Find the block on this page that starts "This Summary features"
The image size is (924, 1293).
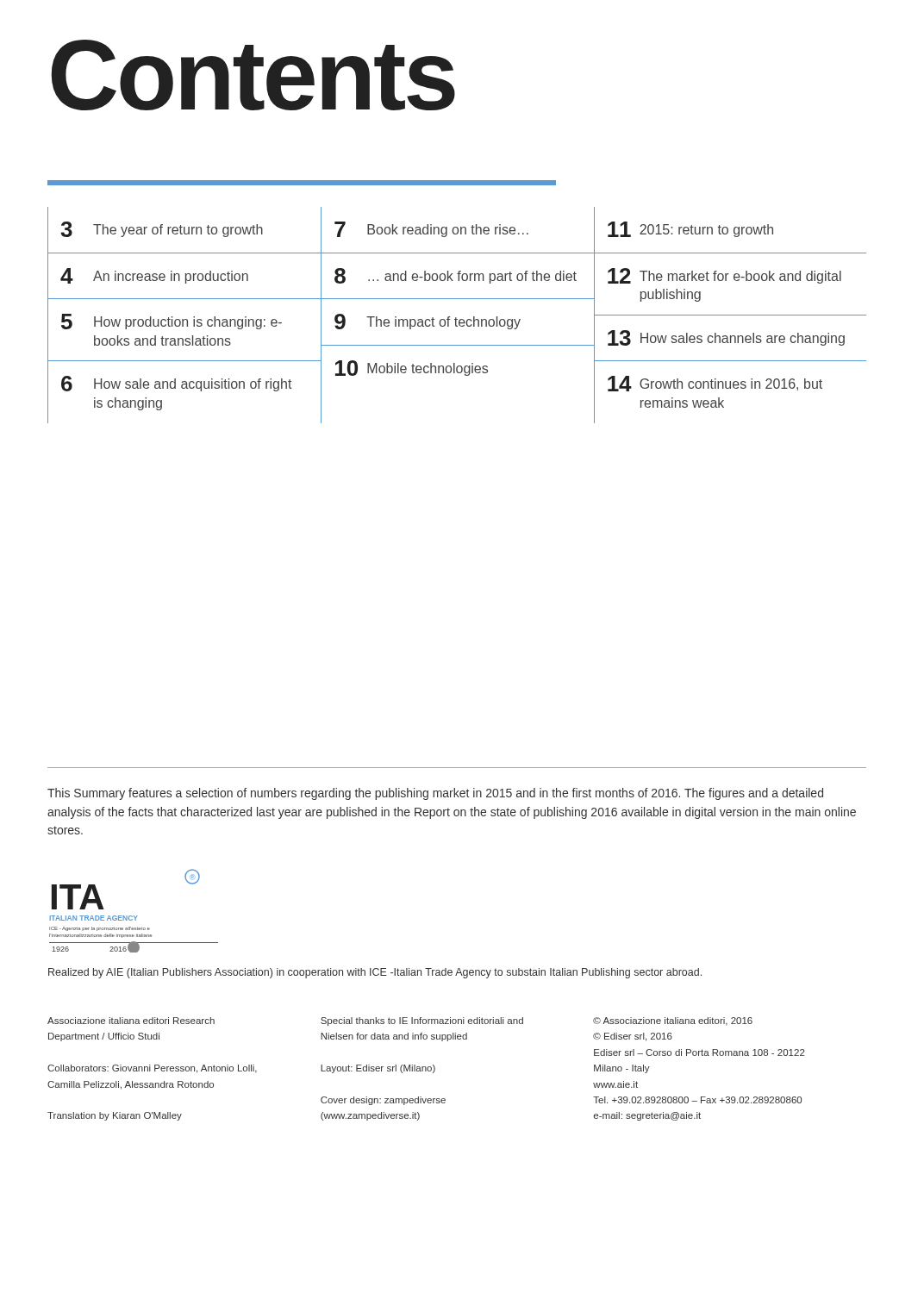pyautogui.click(x=452, y=812)
